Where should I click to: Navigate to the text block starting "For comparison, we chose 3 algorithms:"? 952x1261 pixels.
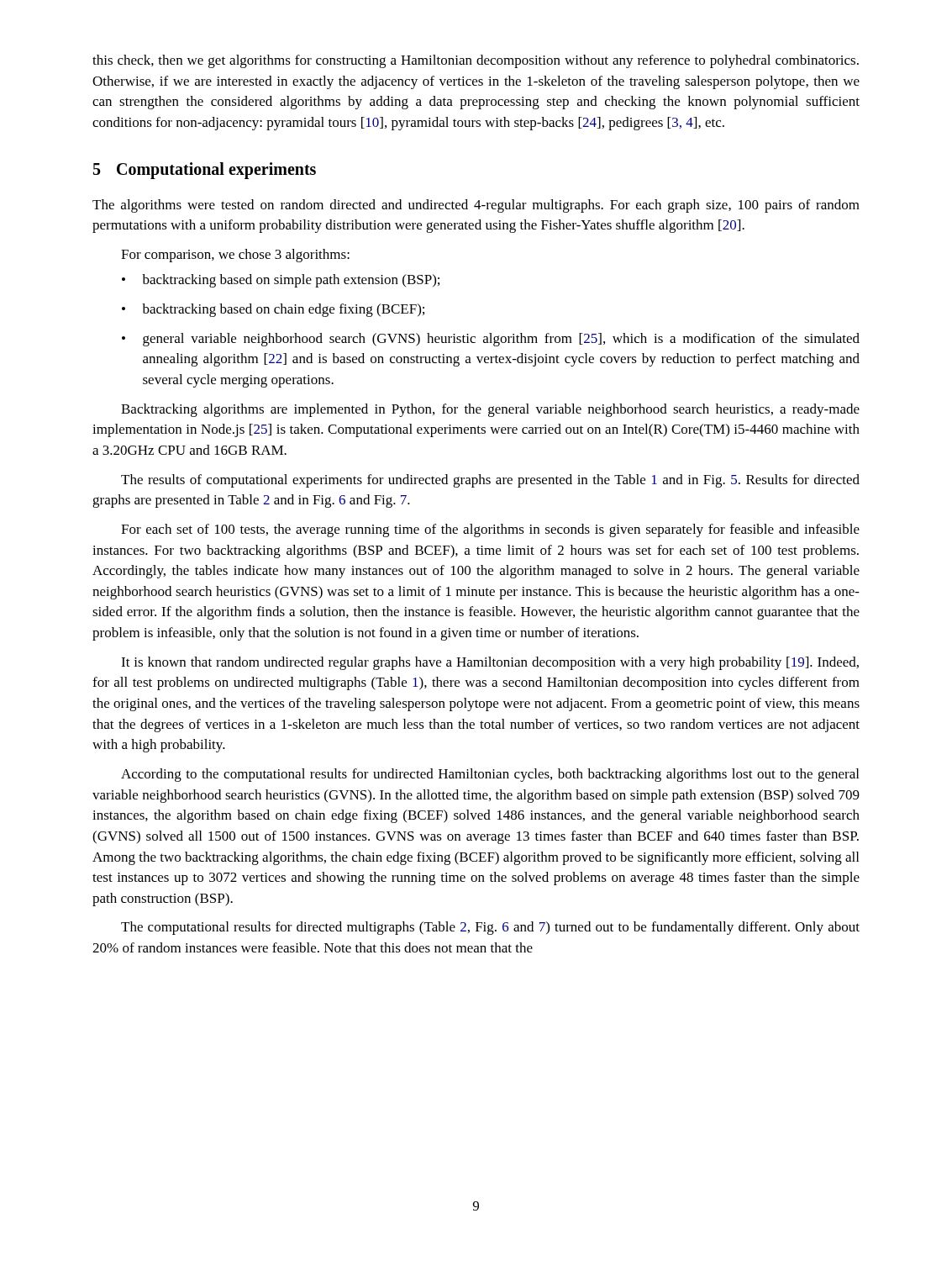tap(235, 256)
